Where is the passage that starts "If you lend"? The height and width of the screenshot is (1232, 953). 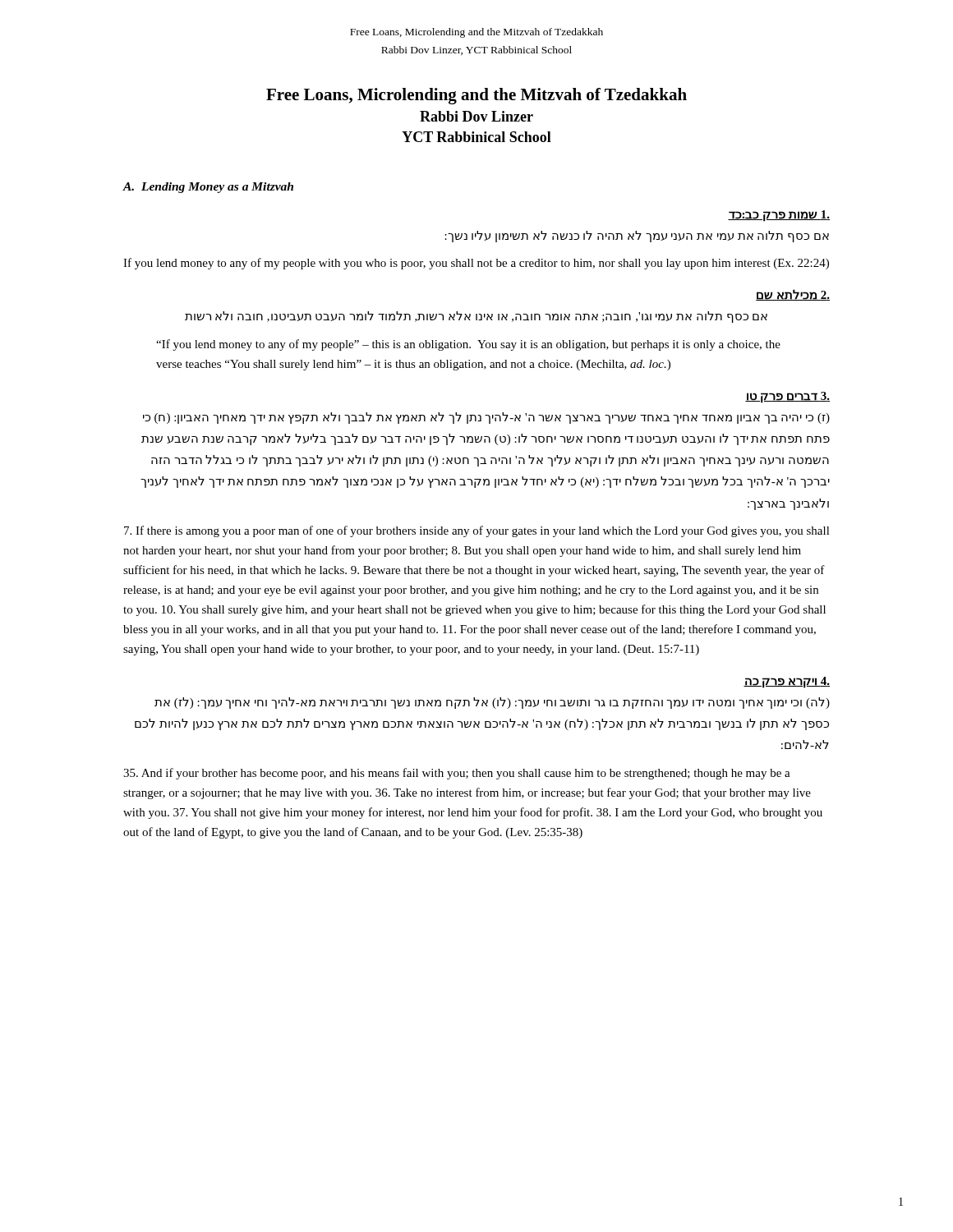pos(476,263)
